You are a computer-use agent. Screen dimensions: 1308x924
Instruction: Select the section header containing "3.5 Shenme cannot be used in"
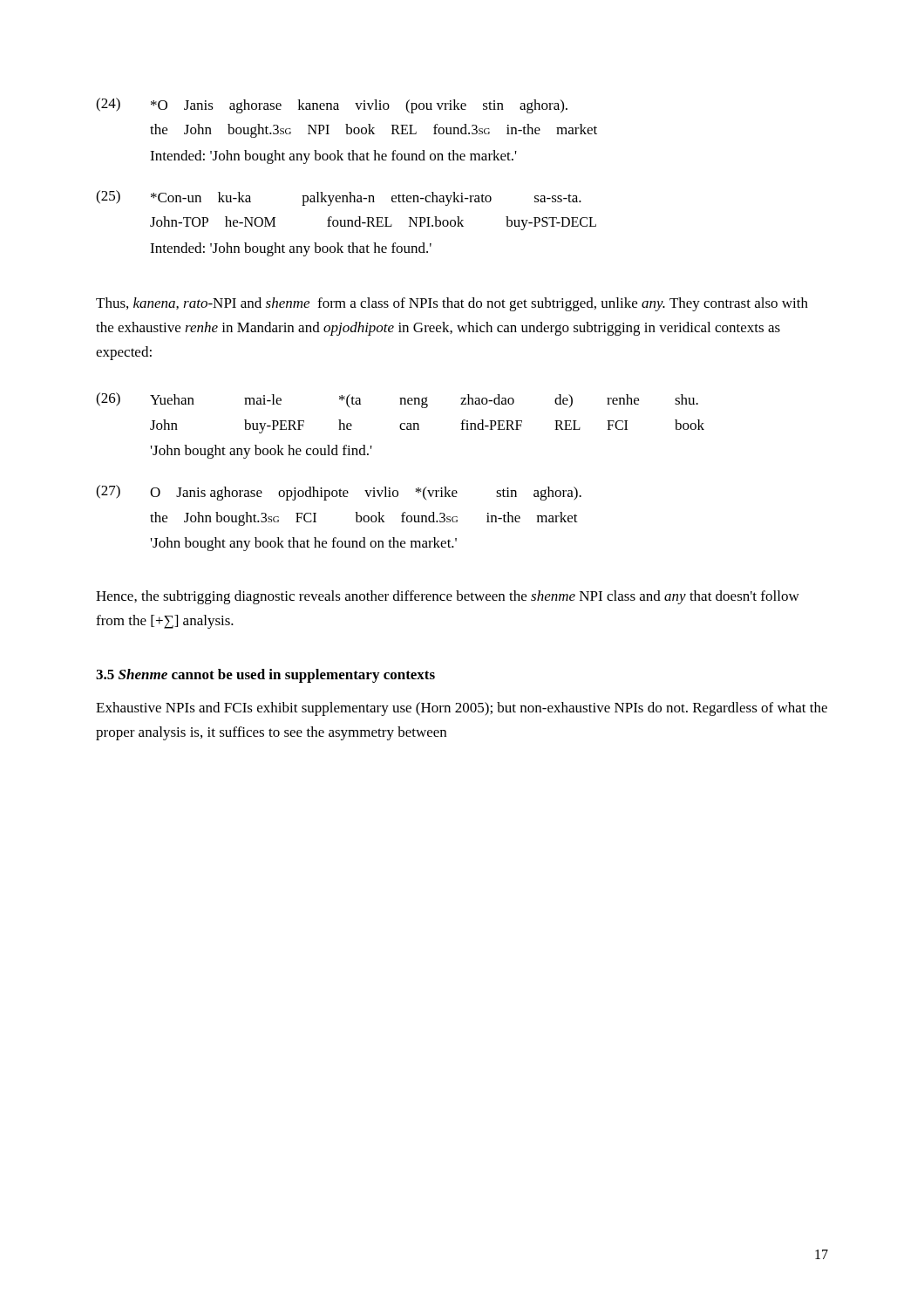266,675
